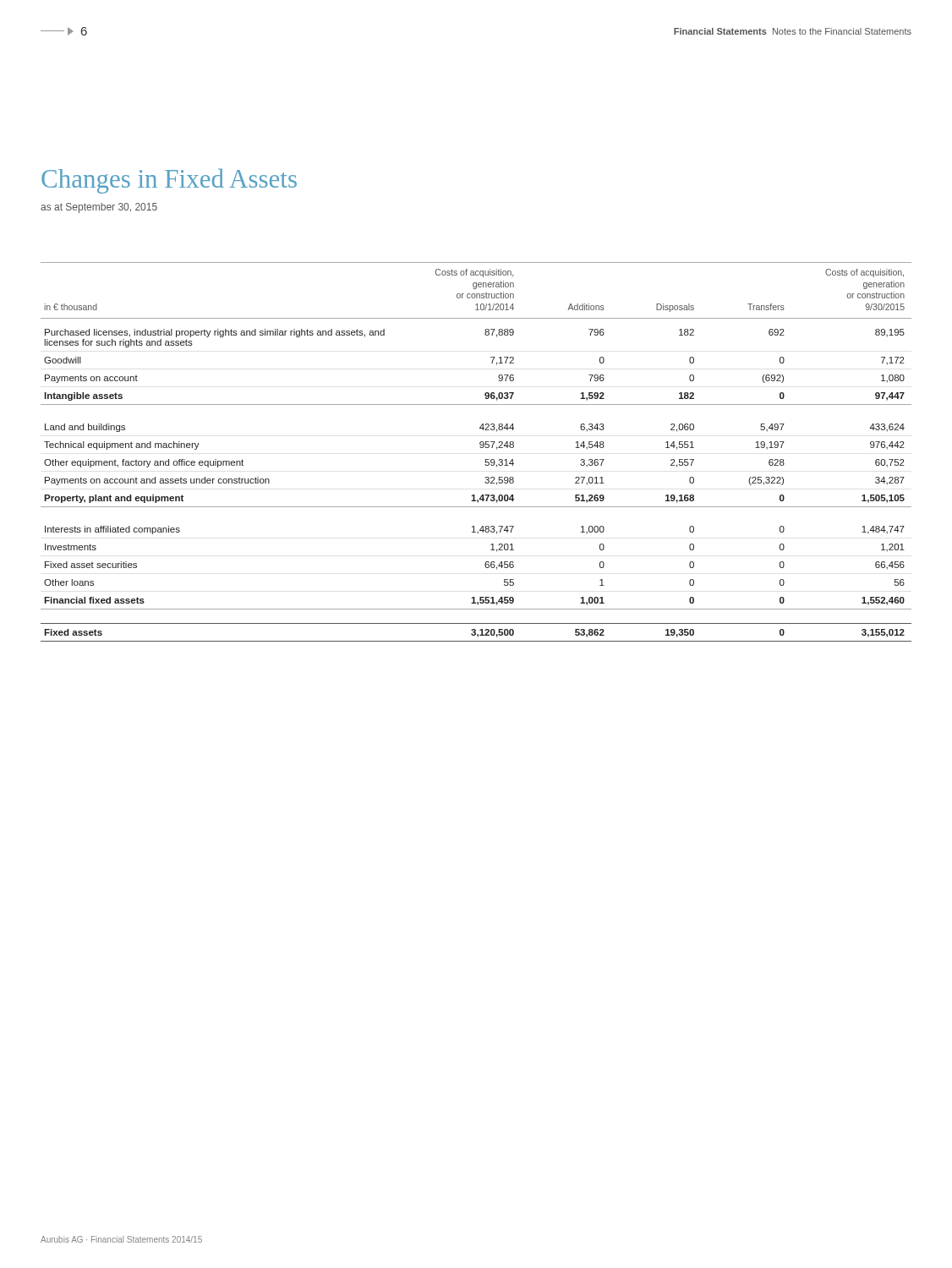This screenshot has height=1268, width=952.
Task: Point to the passage starting "Changes in Fixed"
Action: (169, 179)
